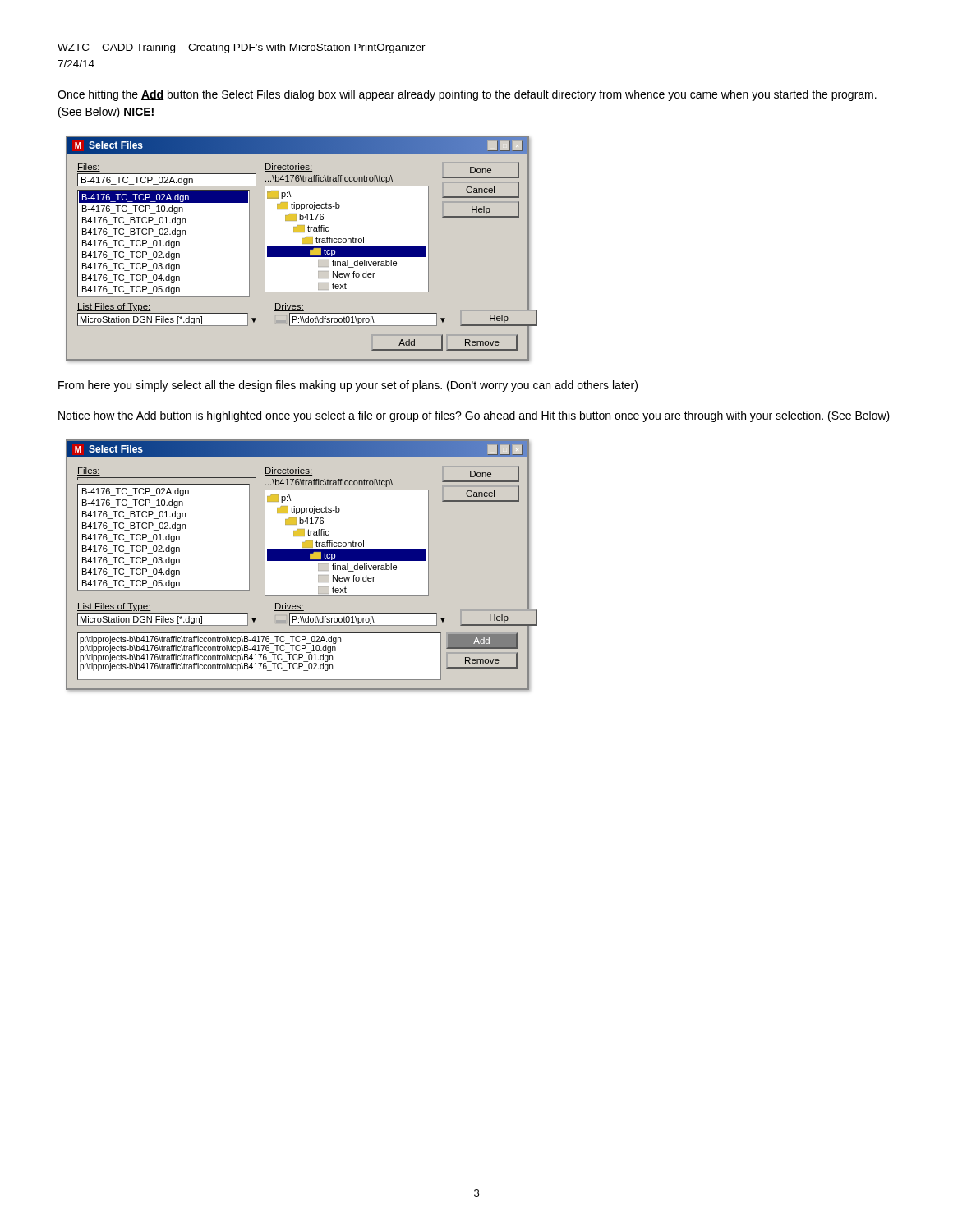Viewport: 953px width, 1232px height.
Task: Locate the block of text that opens with "From here you"
Action: point(348,385)
